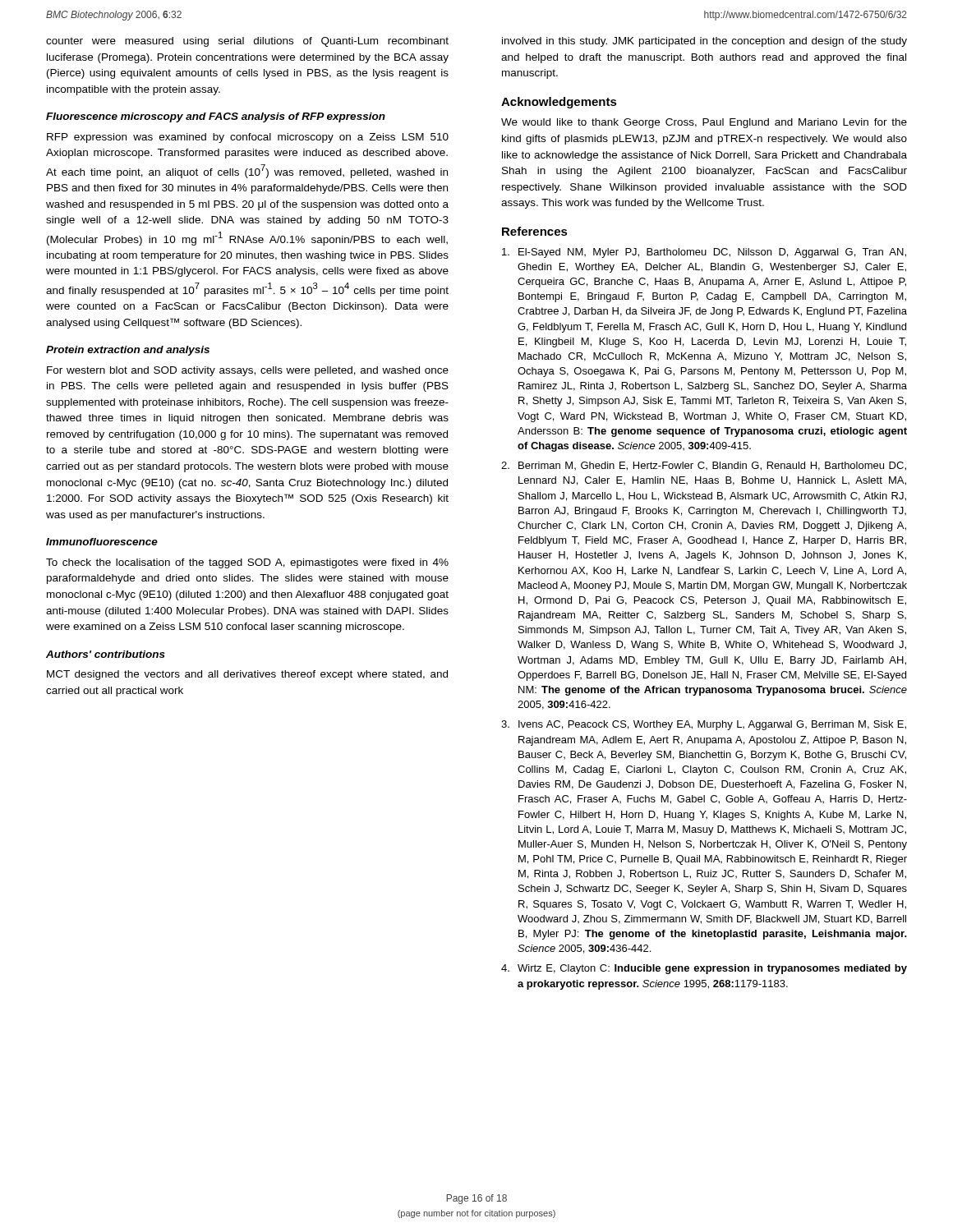The image size is (953, 1232).
Task: Point to the text block starting "counter were measured using serial dilutions"
Action: [247, 65]
